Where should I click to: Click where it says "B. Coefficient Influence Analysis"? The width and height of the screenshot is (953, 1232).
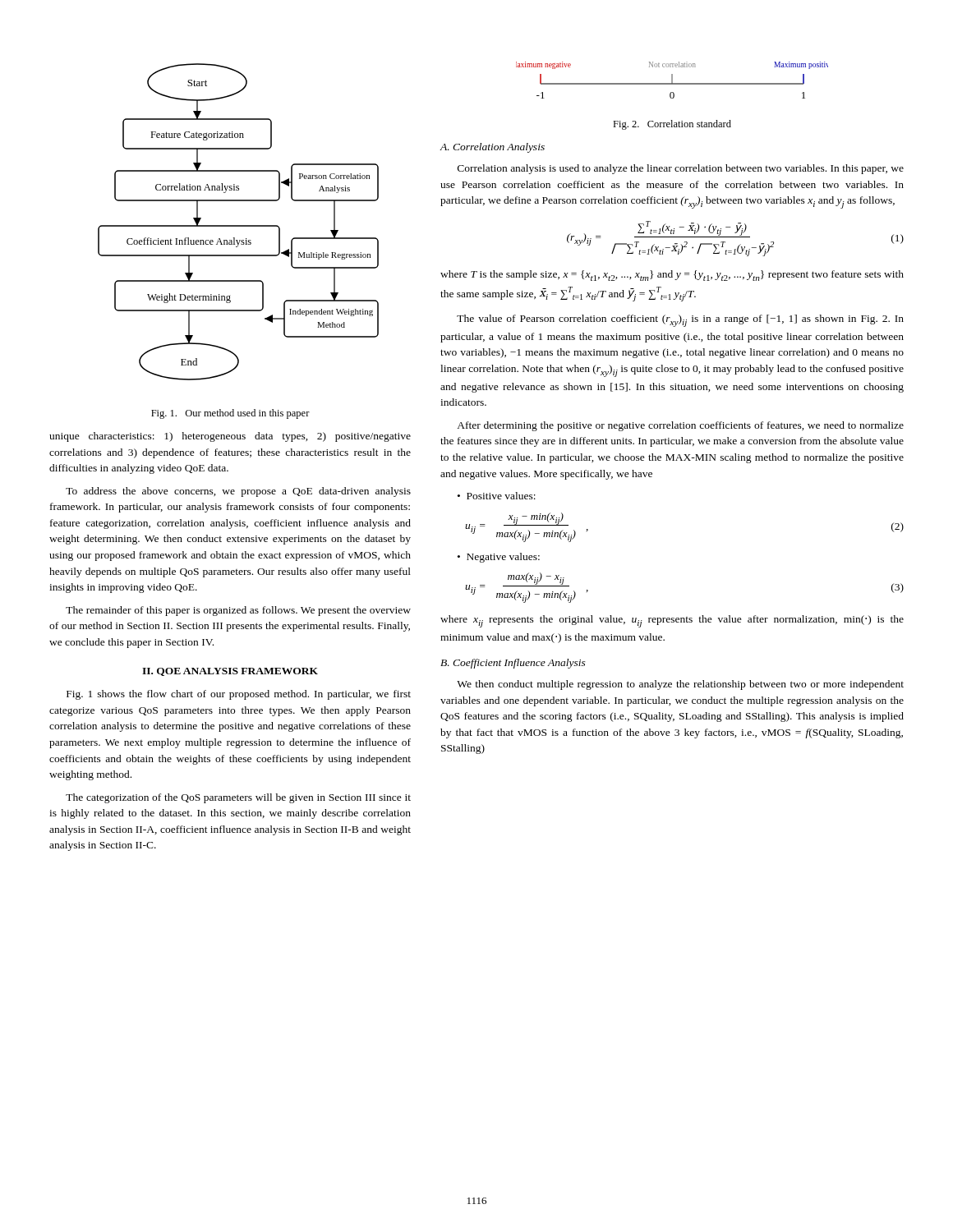tap(513, 663)
